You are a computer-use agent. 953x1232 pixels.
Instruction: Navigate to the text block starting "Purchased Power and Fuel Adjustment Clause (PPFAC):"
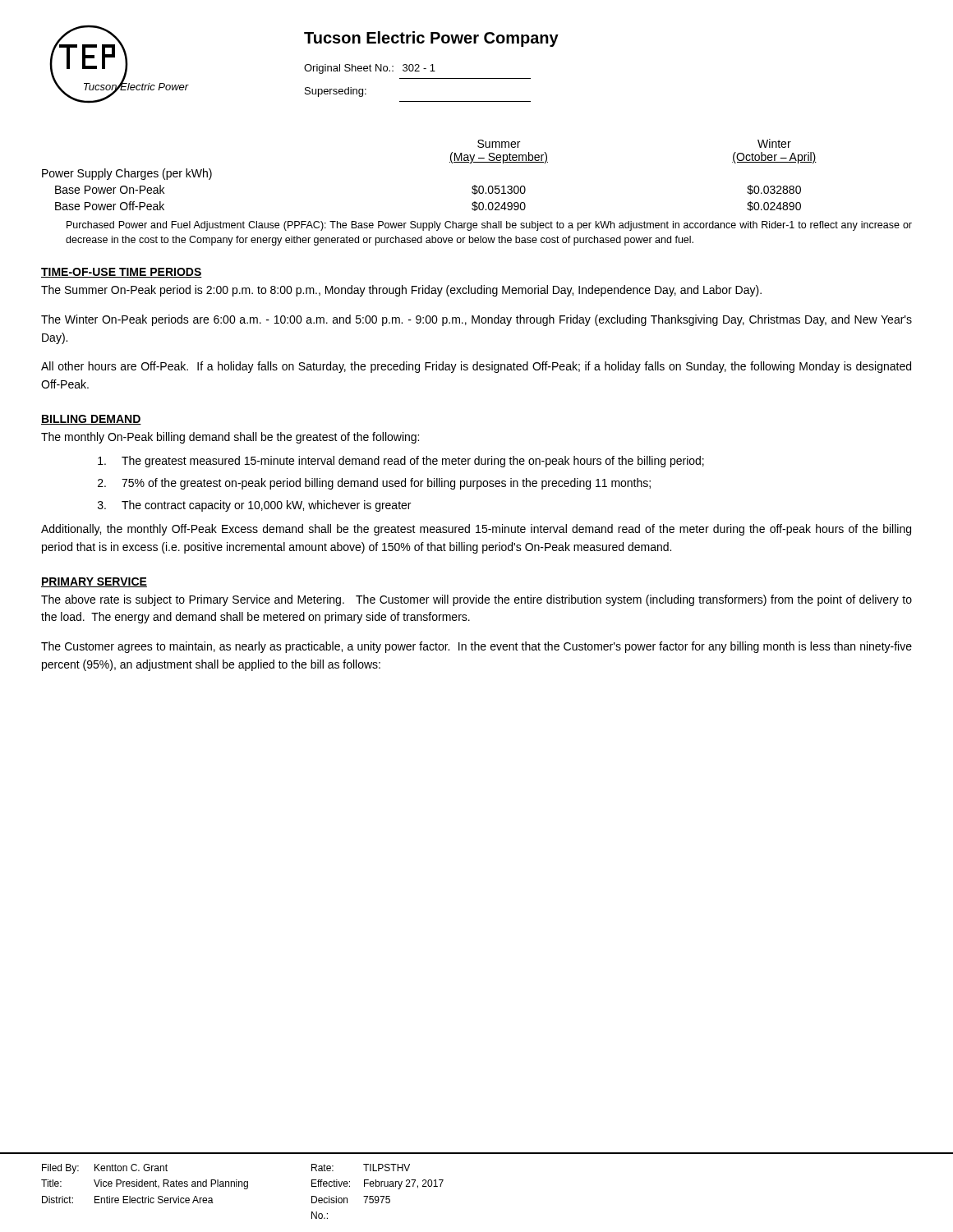[x=489, y=232]
